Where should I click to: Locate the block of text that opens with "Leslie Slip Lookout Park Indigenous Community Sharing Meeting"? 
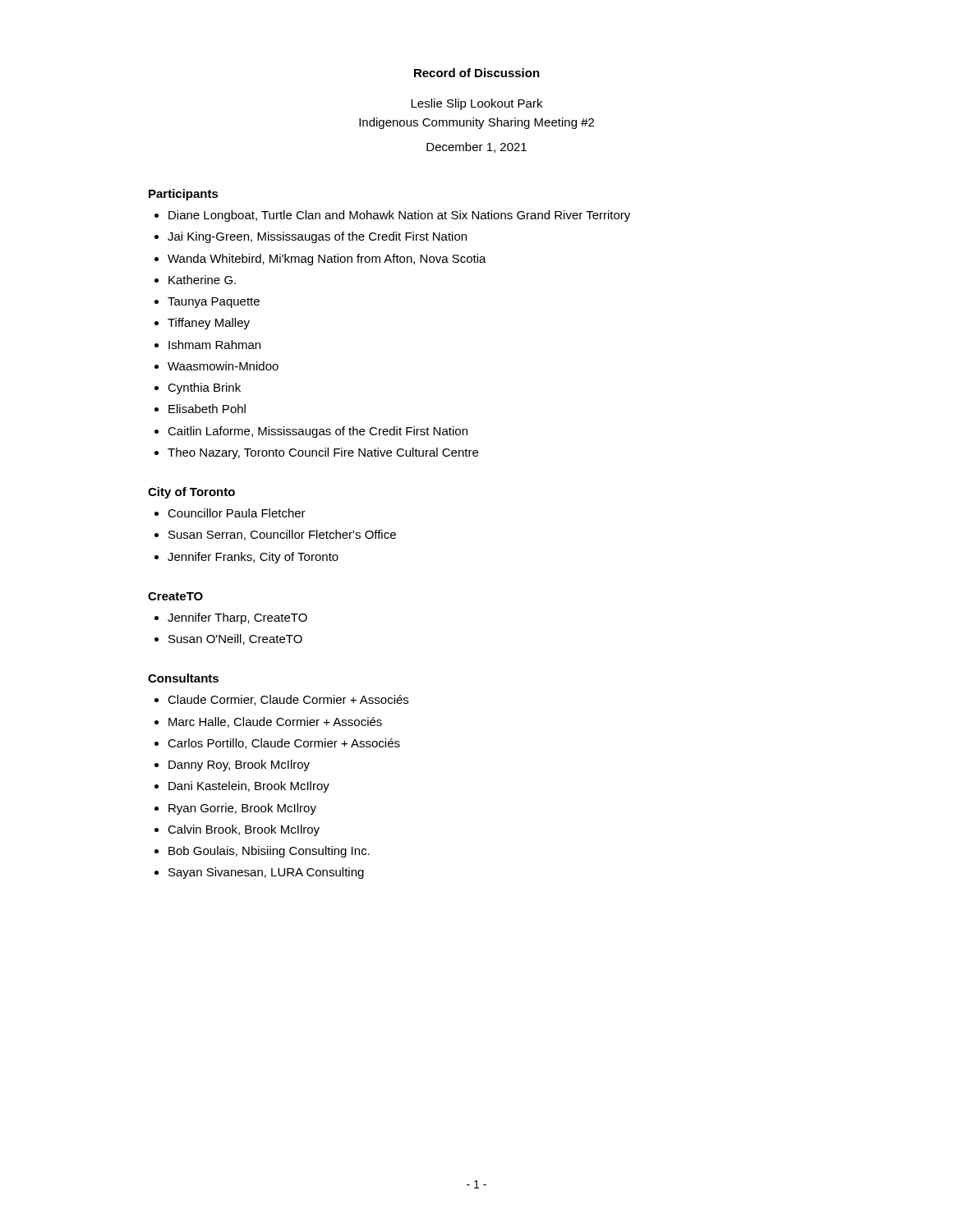click(476, 112)
